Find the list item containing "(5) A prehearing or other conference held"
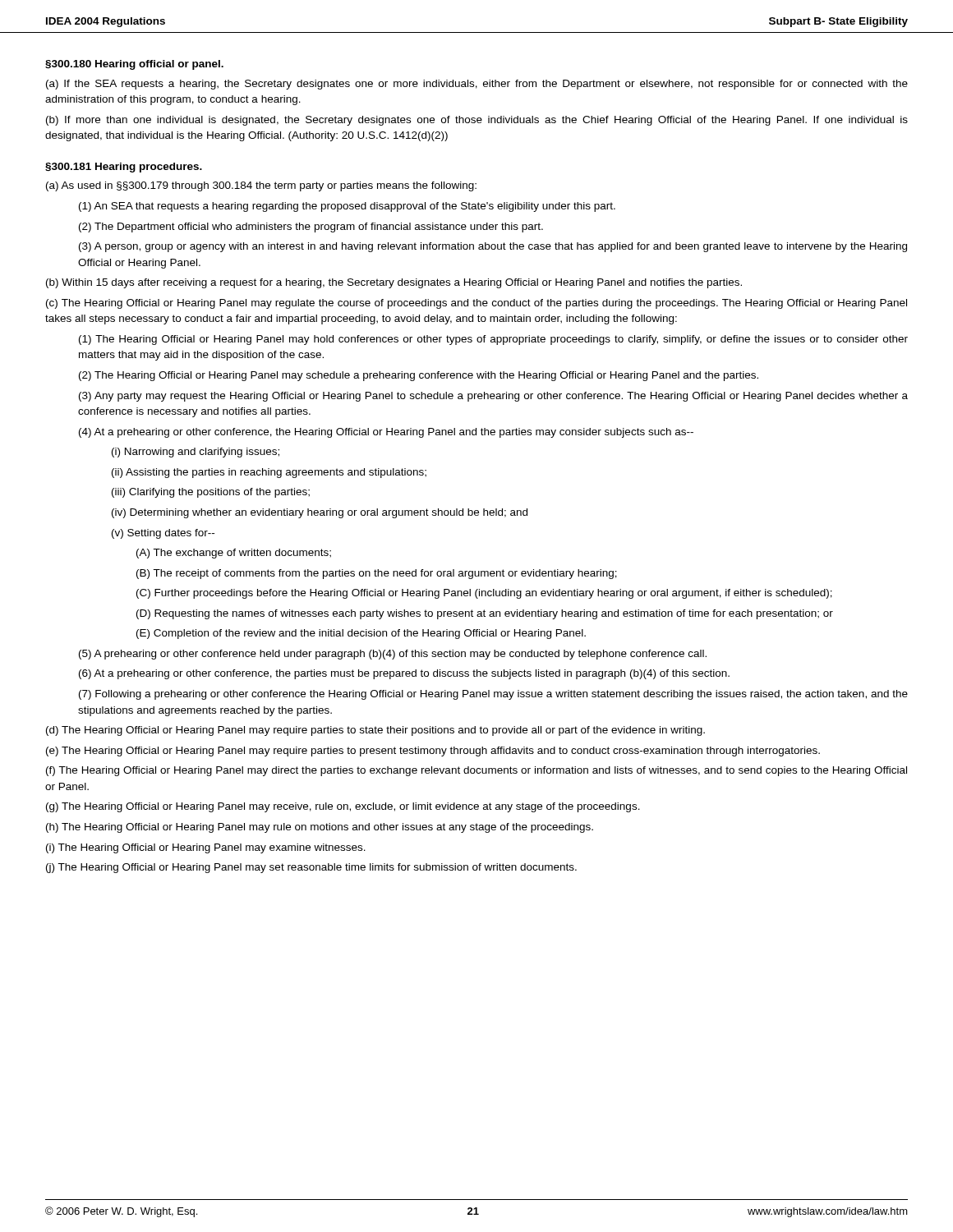 point(493,654)
